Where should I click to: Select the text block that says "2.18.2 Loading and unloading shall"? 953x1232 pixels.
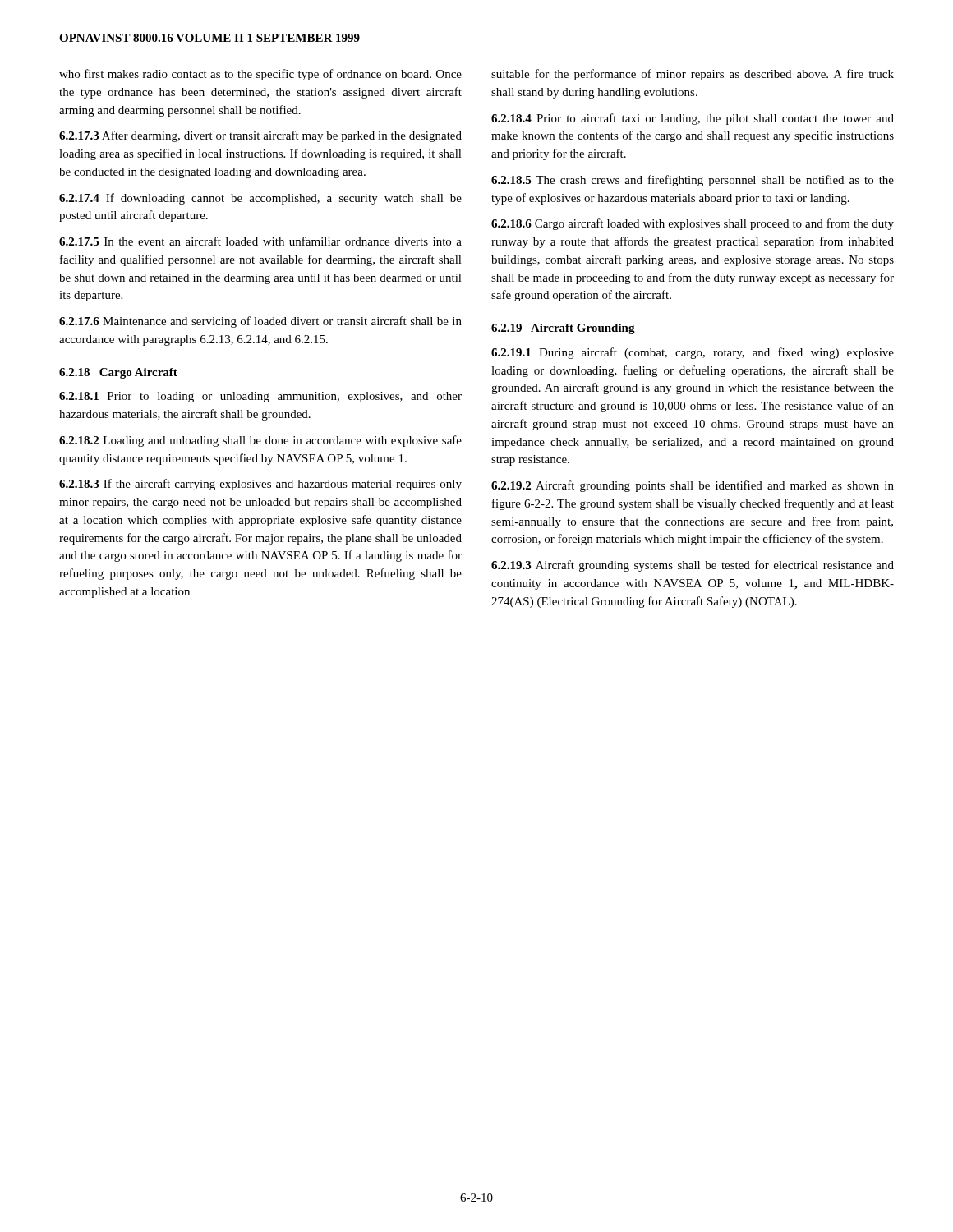click(260, 450)
